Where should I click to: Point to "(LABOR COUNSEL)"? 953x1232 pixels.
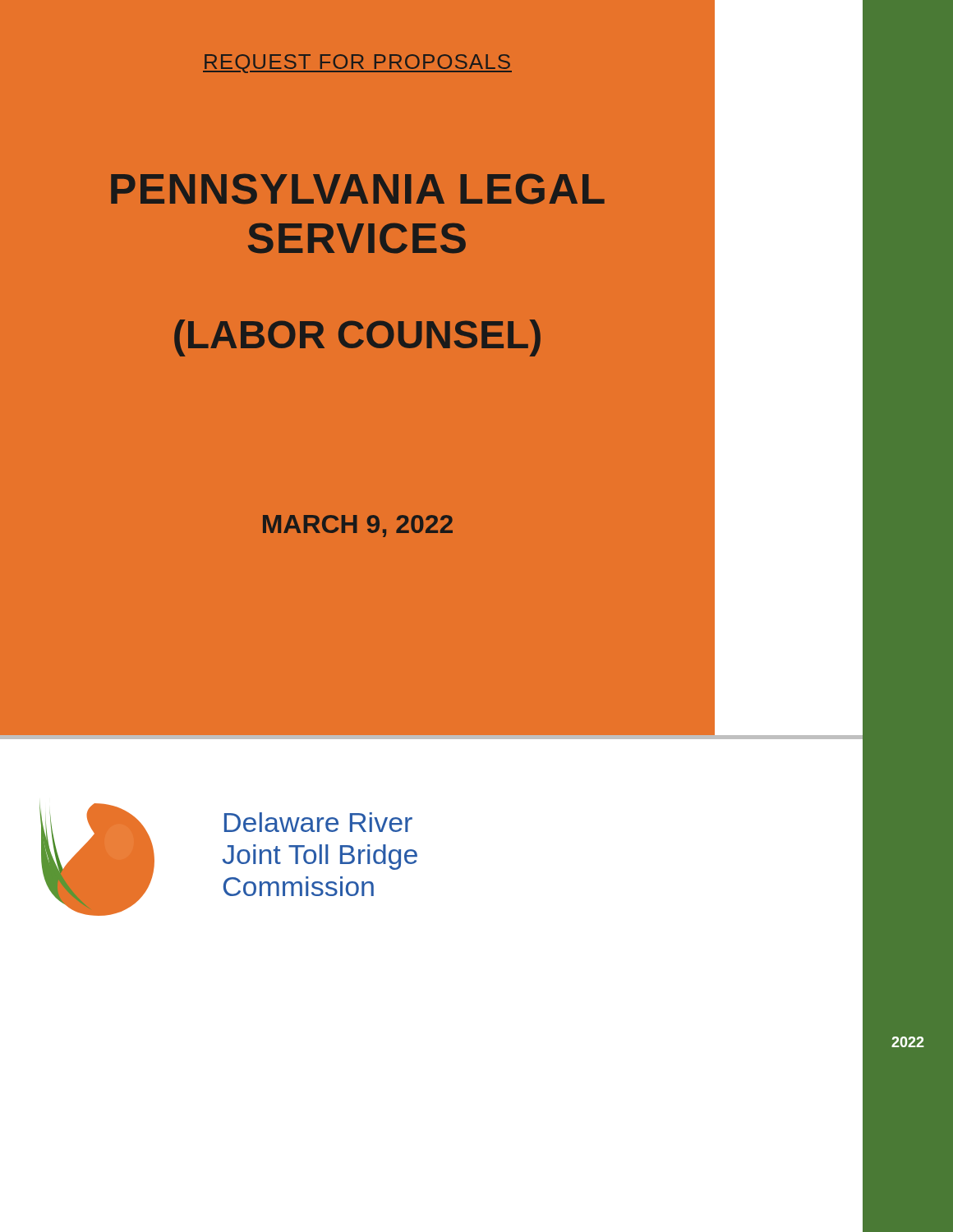357,335
